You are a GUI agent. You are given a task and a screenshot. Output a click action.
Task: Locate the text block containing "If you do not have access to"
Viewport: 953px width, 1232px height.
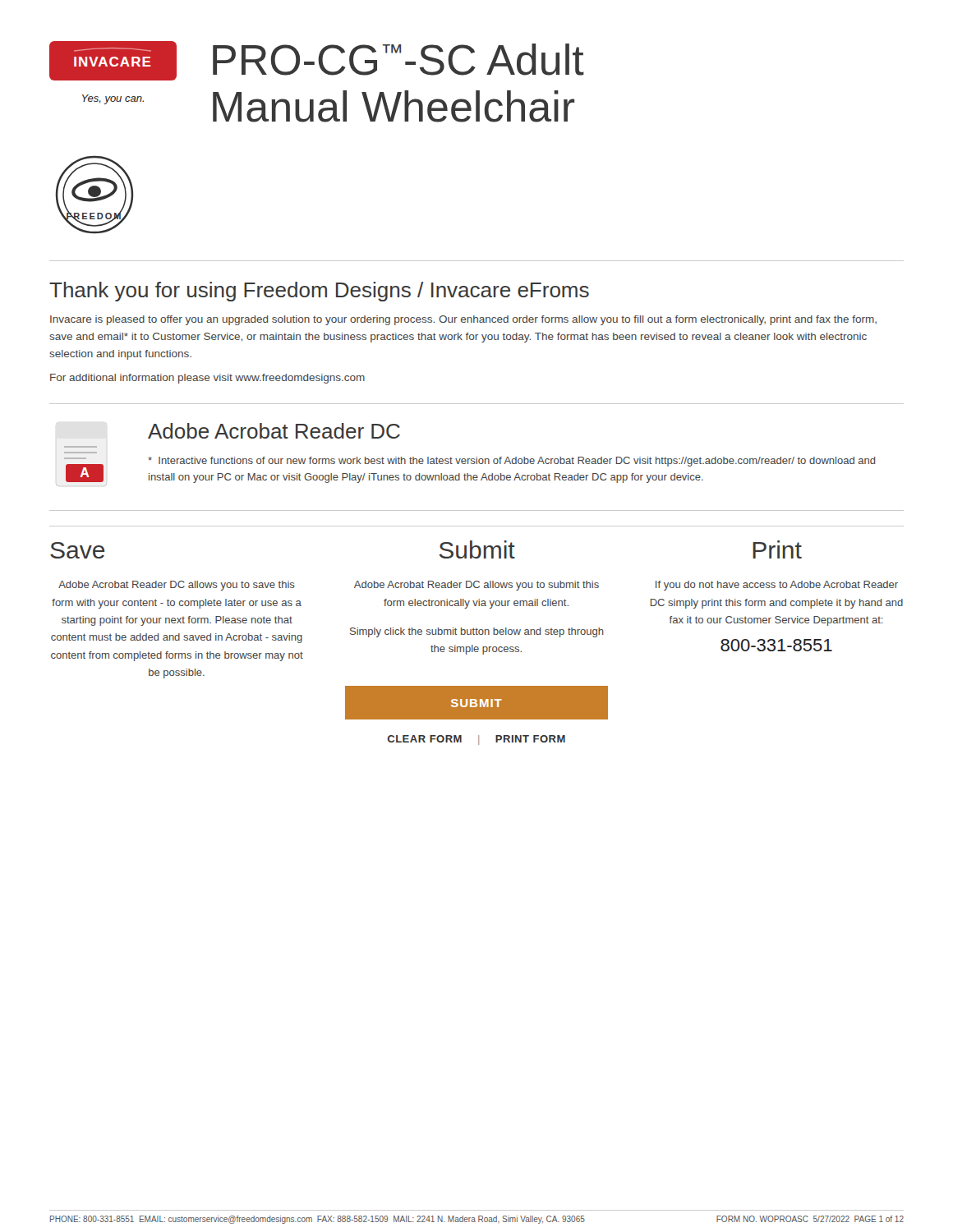point(776,602)
